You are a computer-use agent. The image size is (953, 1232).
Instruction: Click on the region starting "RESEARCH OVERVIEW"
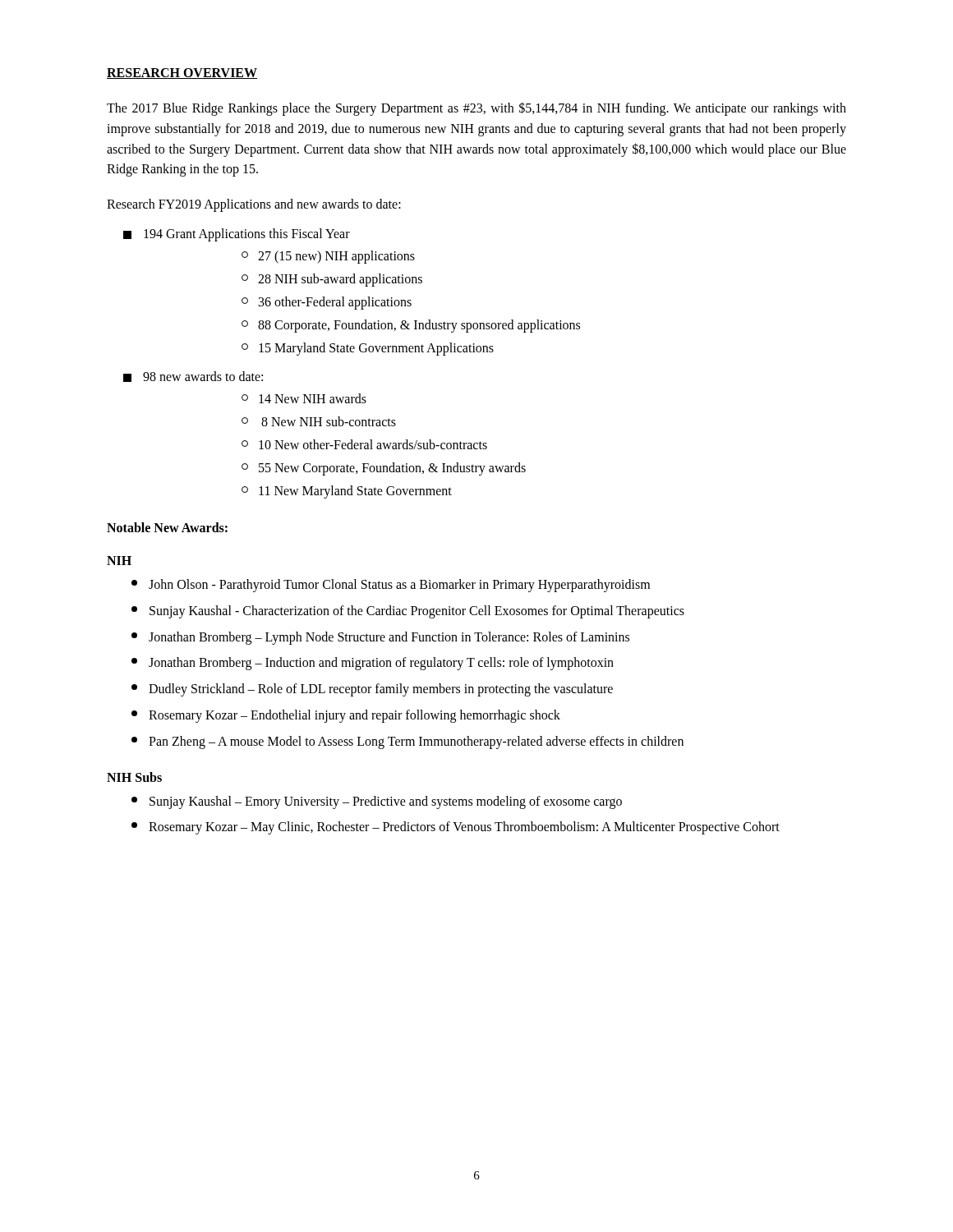coord(182,73)
